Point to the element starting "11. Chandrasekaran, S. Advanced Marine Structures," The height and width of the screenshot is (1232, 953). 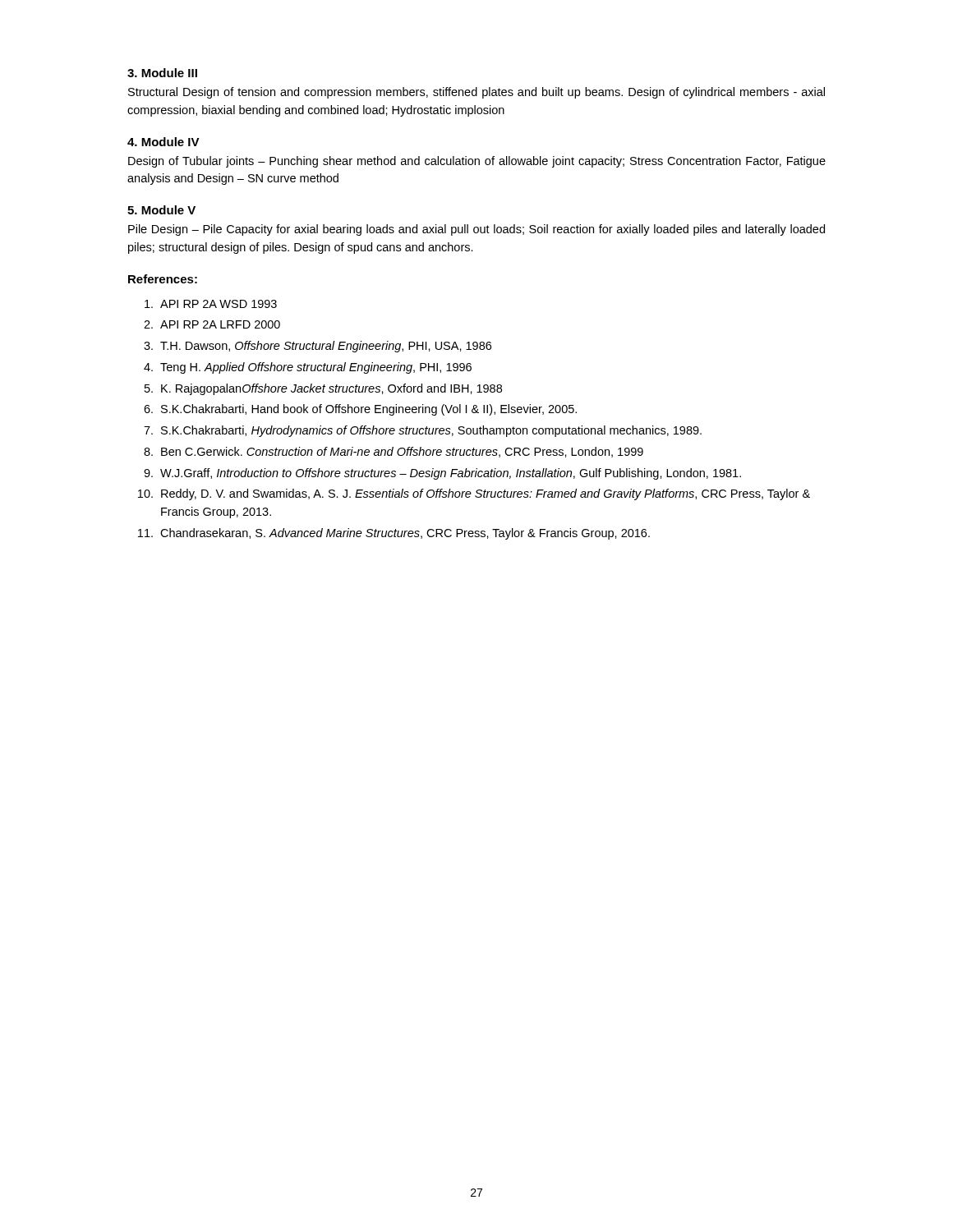pos(476,534)
